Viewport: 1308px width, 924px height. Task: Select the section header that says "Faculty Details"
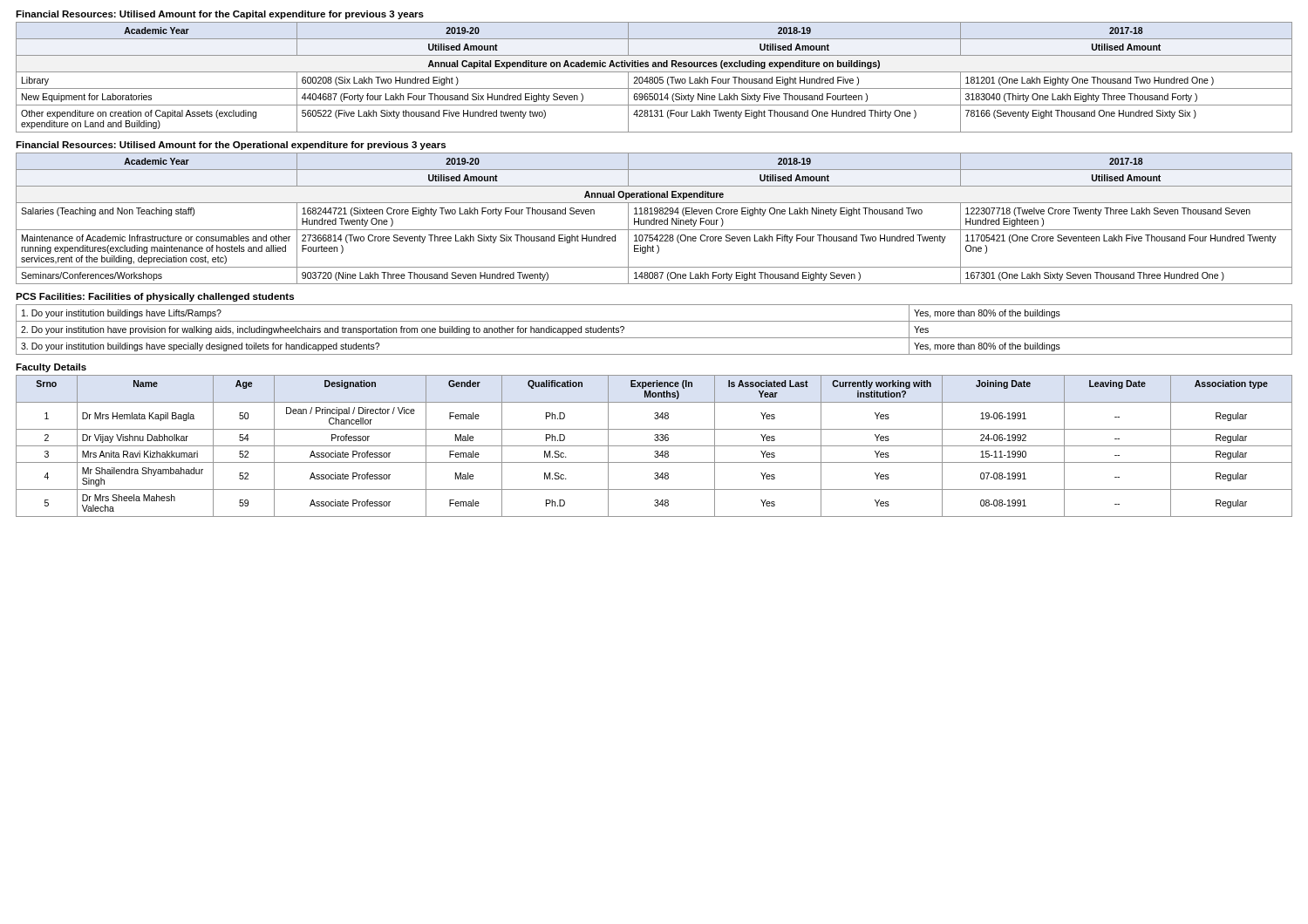click(x=51, y=367)
